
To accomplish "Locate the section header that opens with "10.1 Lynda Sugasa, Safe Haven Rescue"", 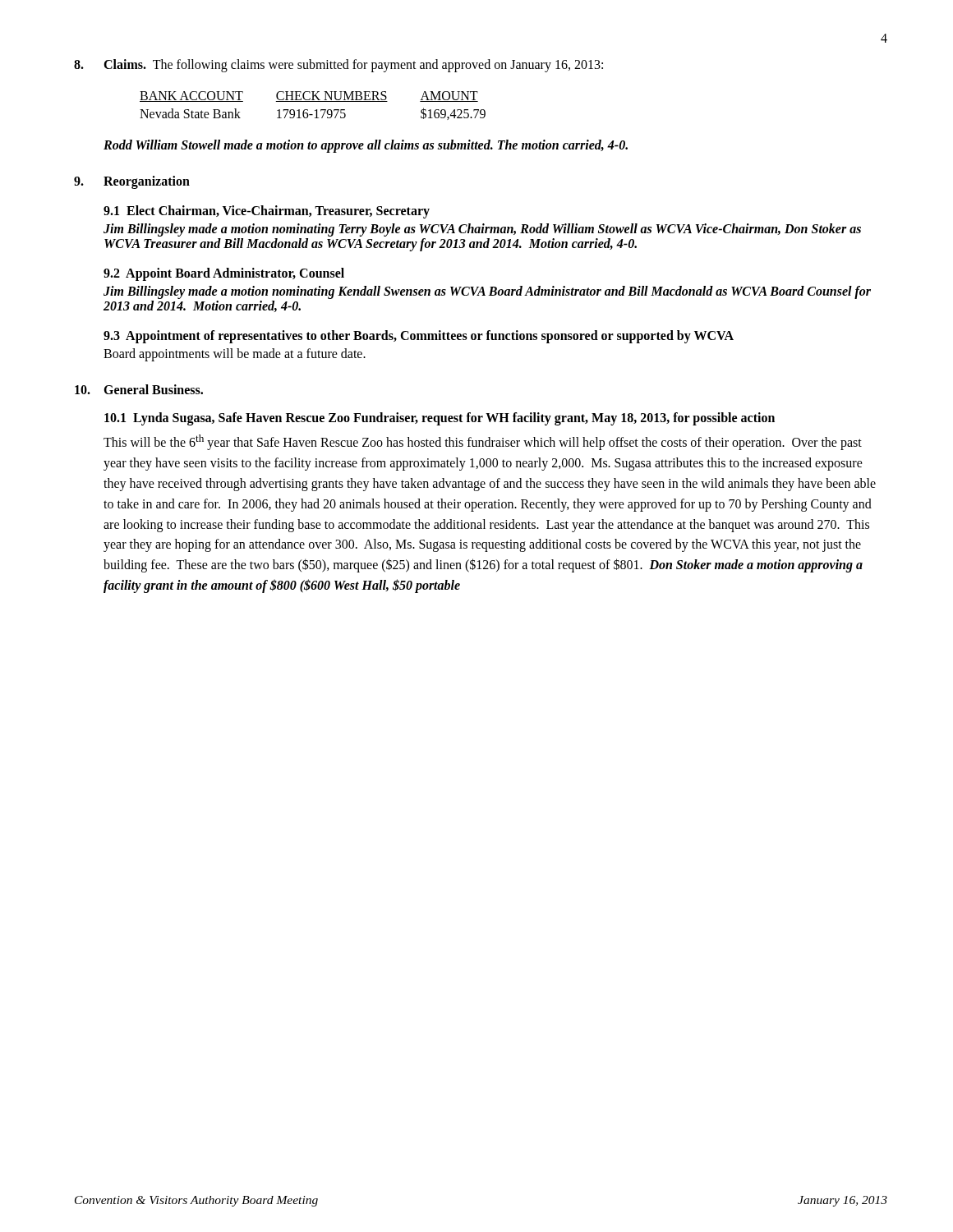I will pyautogui.click(x=439, y=418).
